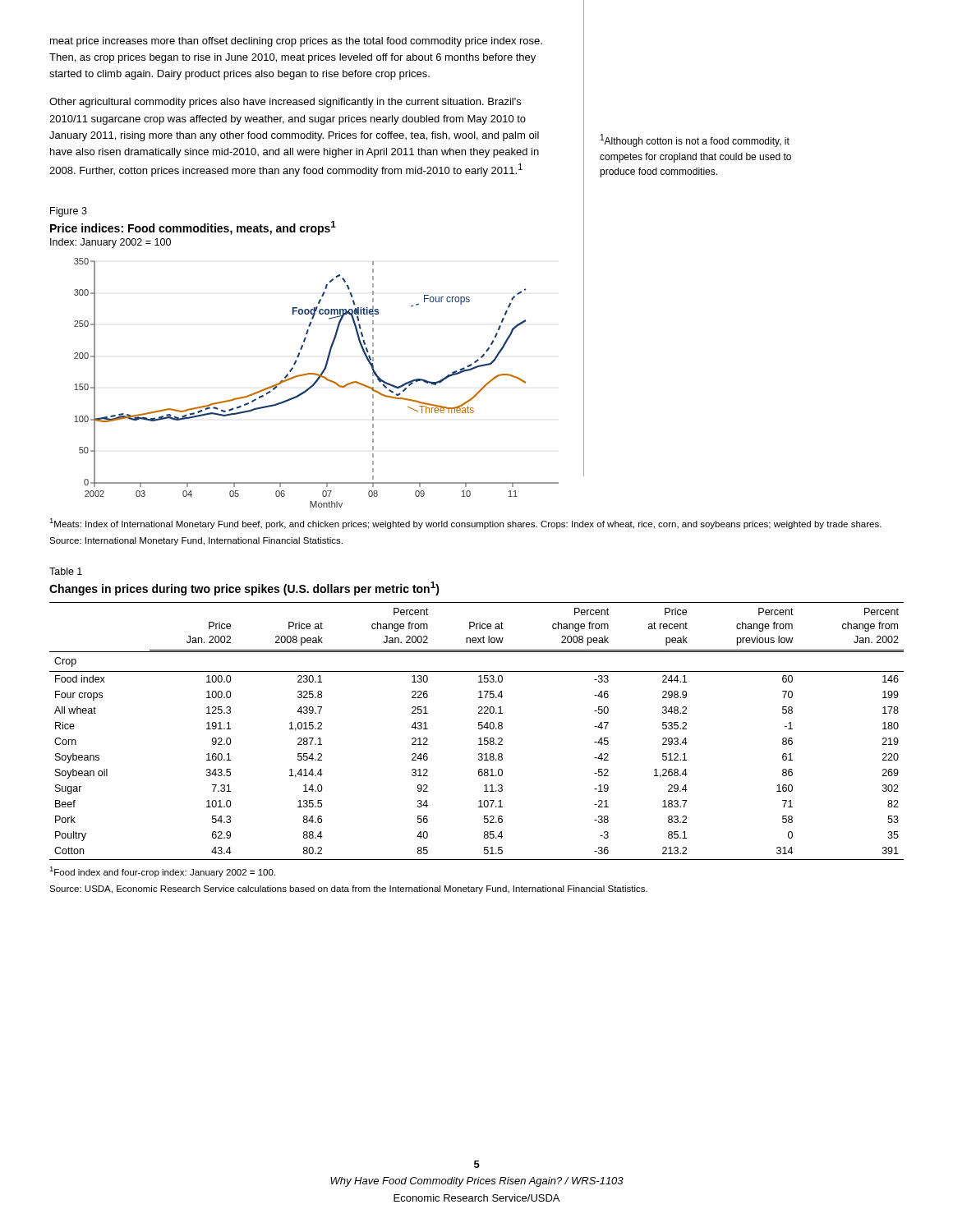The image size is (953, 1232).
Task: Select the footnote containing "1Although cotton is not a food commodity, it"
Action: point(696,155)
